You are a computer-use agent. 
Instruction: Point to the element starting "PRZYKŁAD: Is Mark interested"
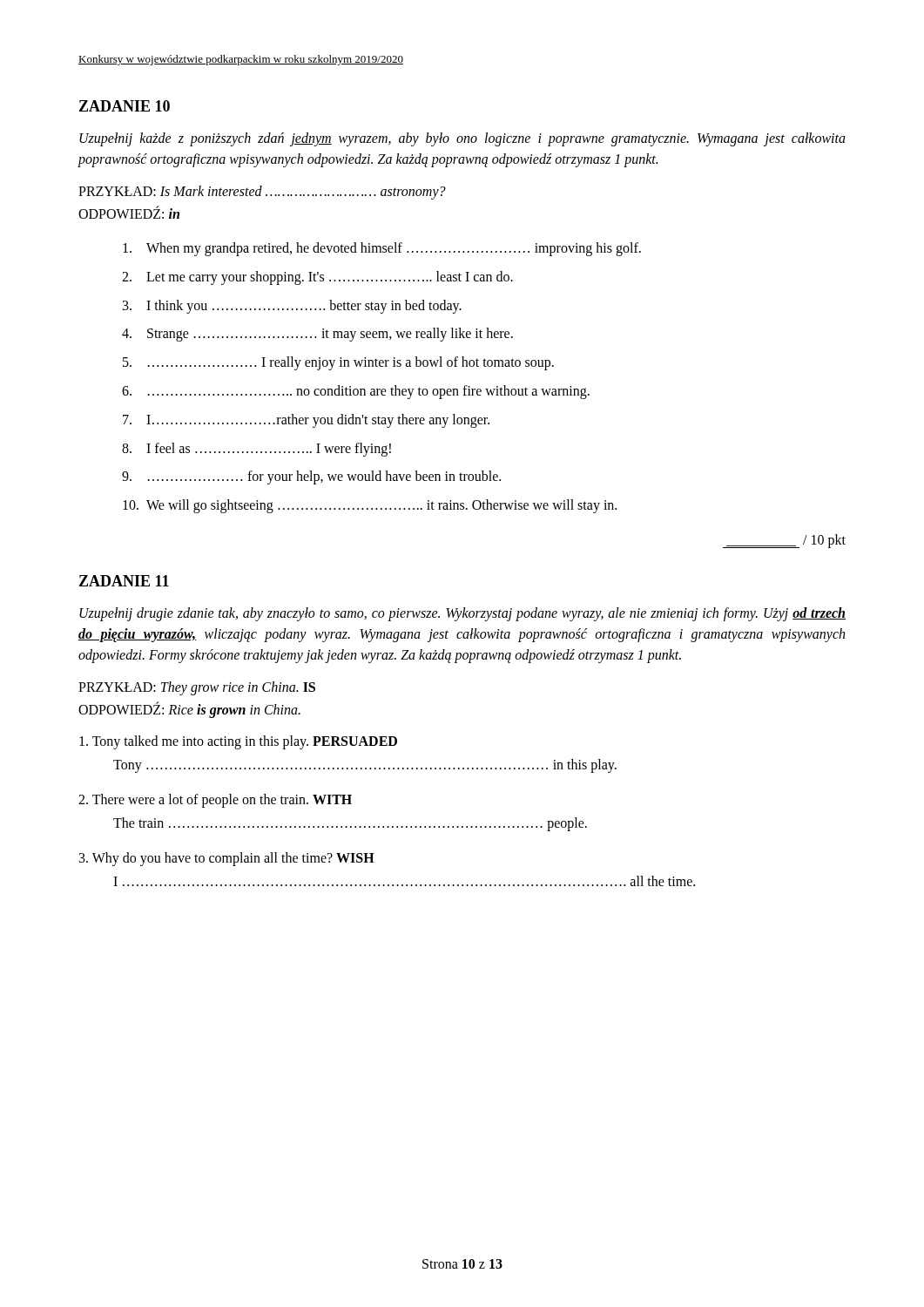point(262,191)
